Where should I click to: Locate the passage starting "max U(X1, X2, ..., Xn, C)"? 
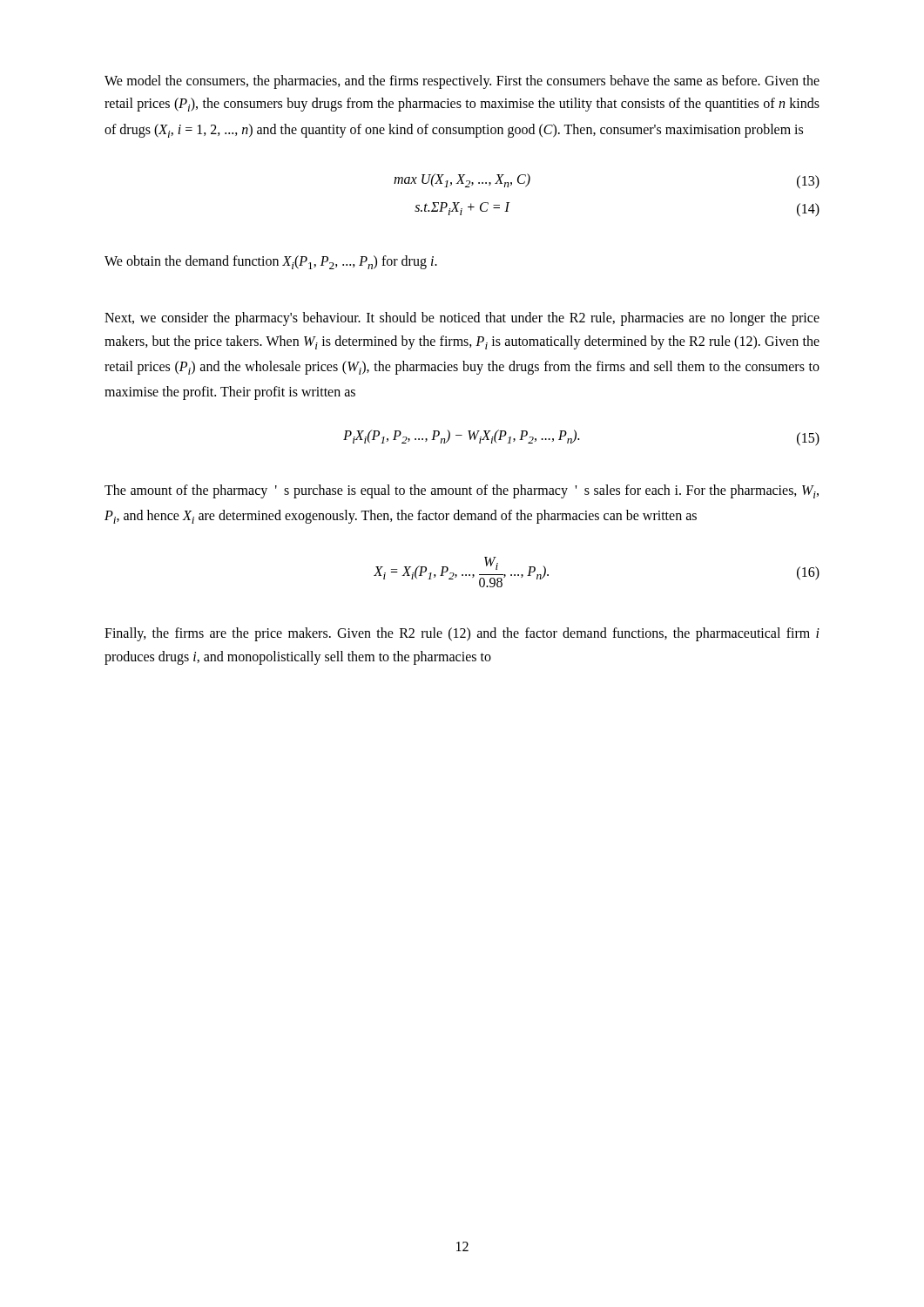pyautogui.click(x=462, y=181)
